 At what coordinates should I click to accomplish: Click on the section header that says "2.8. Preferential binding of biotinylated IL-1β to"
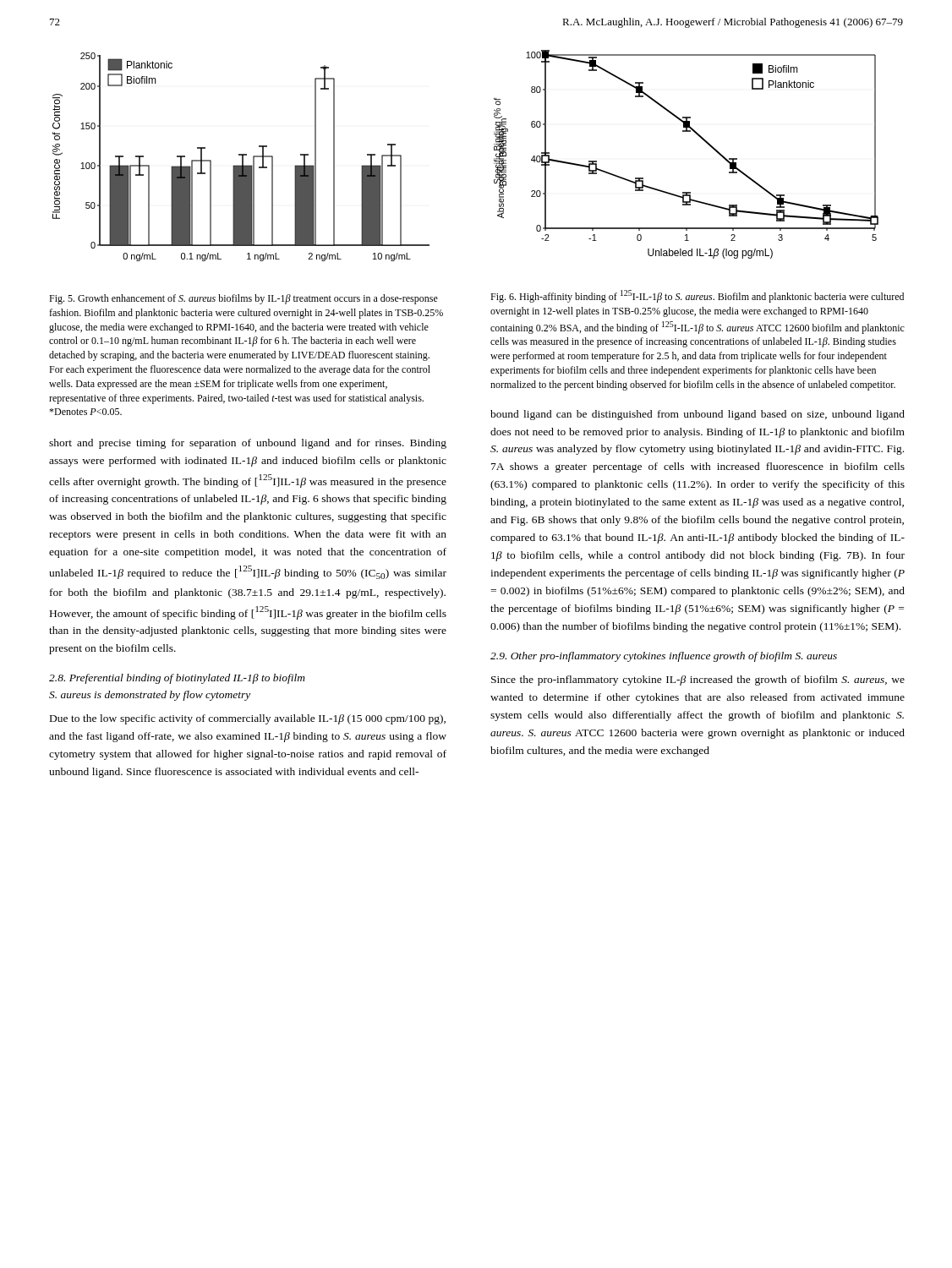point(177,686)
